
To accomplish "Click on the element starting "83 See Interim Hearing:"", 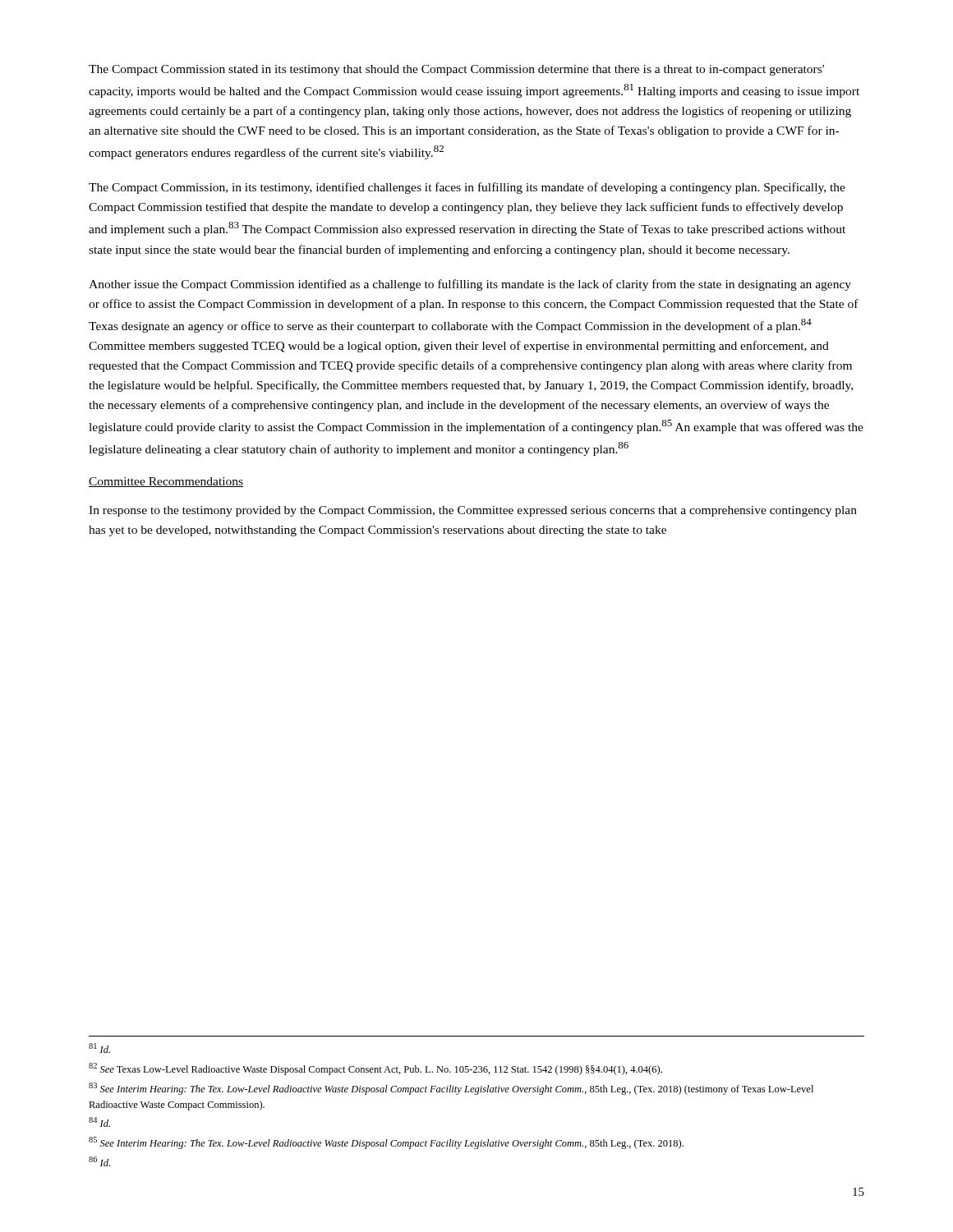I will (476, 1096).
